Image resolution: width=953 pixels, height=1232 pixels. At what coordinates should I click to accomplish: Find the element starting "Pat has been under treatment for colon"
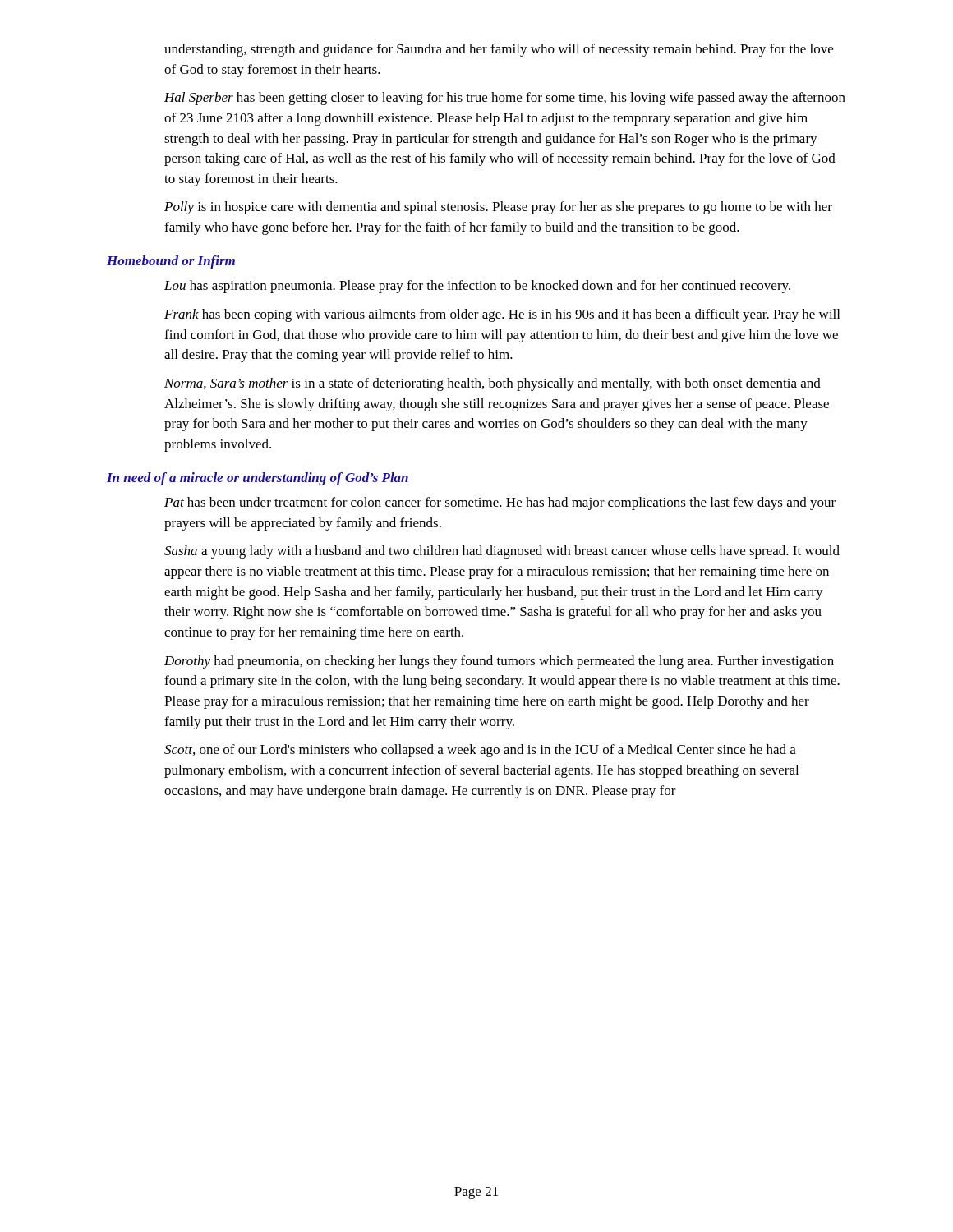point(476,513)
